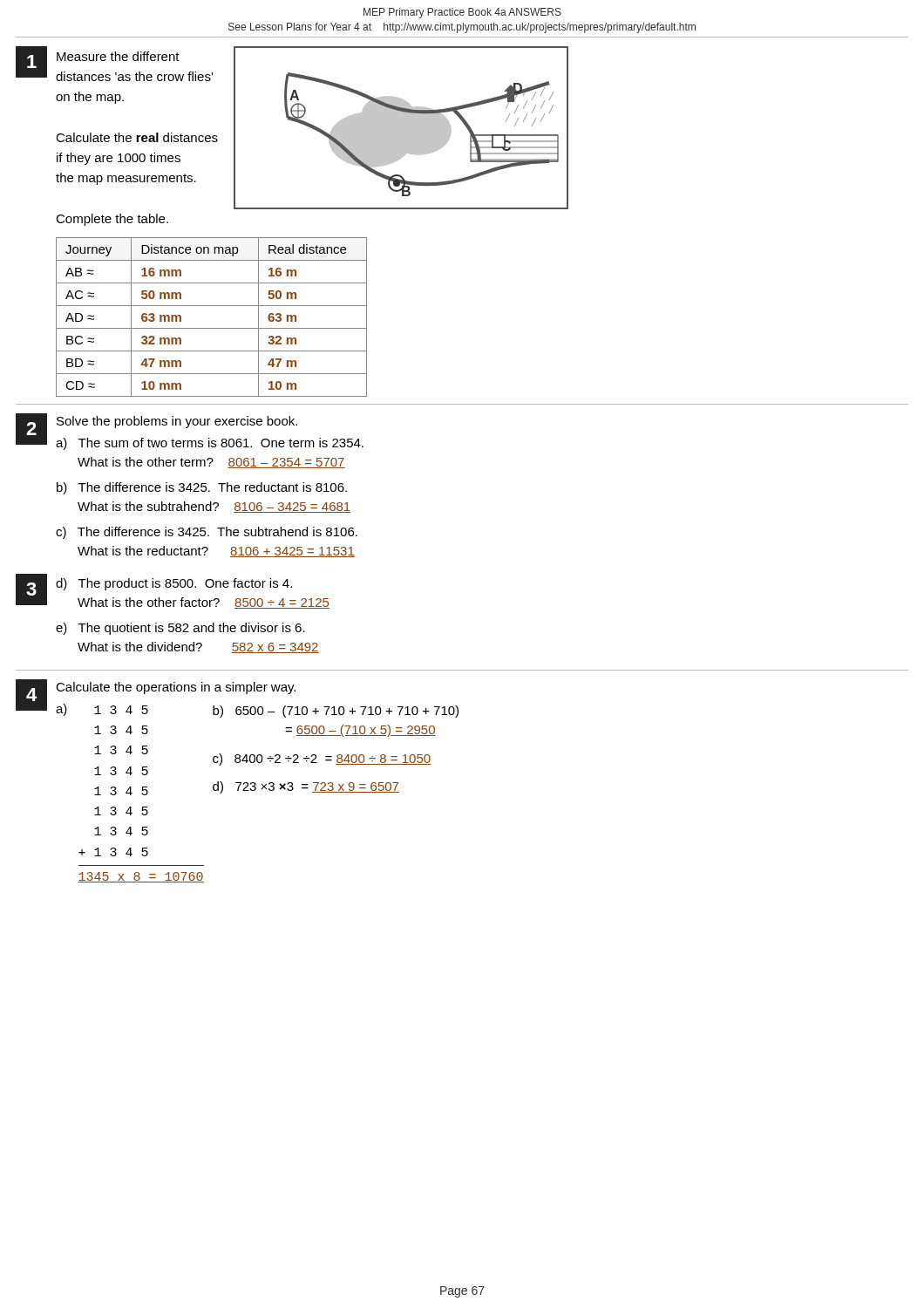Image resolution: width=924 pixels, height=1308 pixels.
Task: Navigate to the passage starting "d) The product is 8500. One"
Action: click(193, 593)
